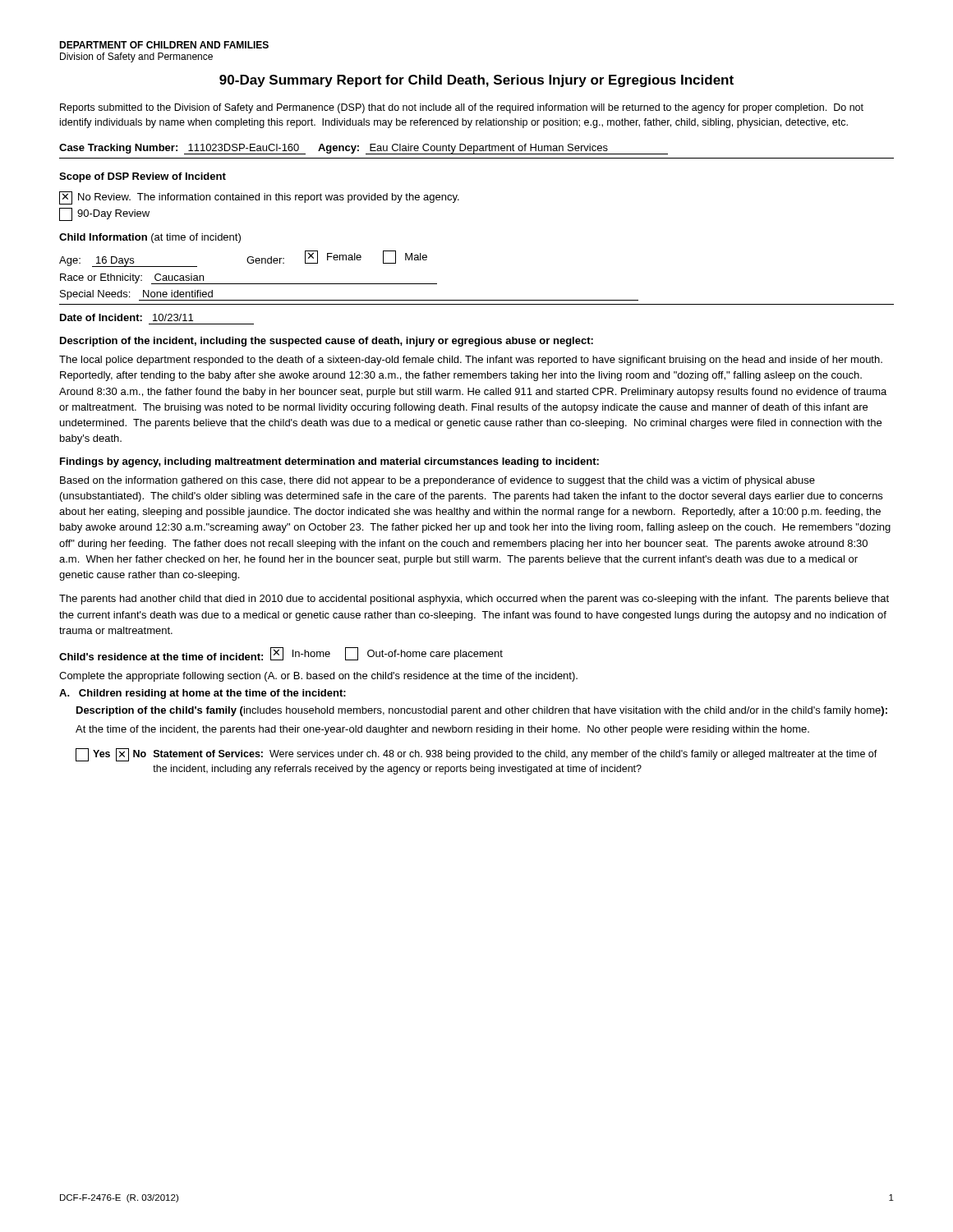The width and height of the screenshot is (953, 1232).
Task: Point to the region starting "90-Day Review"
Action: (104, 214)
